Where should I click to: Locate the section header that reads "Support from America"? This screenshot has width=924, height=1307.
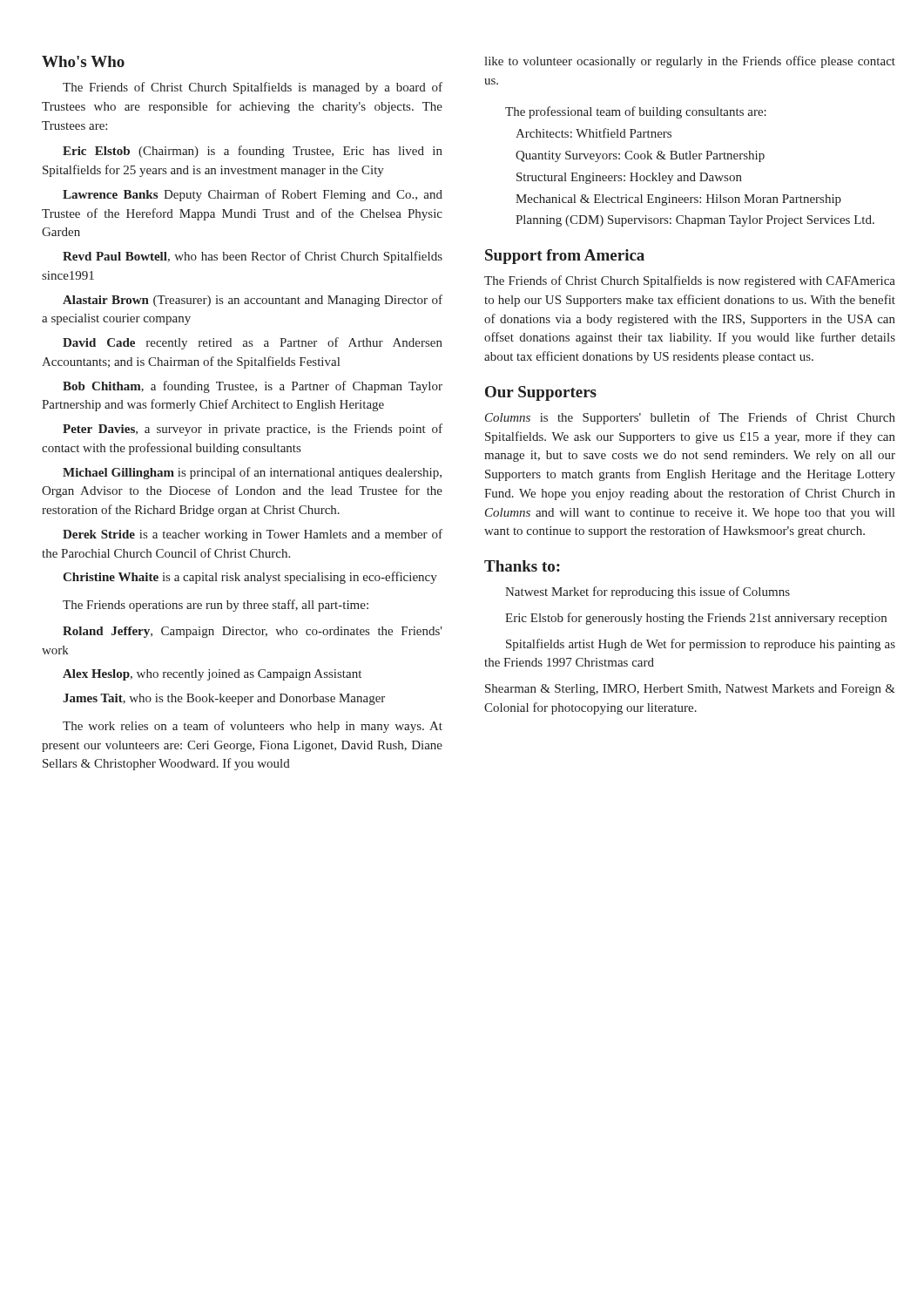tap(565, 257)
